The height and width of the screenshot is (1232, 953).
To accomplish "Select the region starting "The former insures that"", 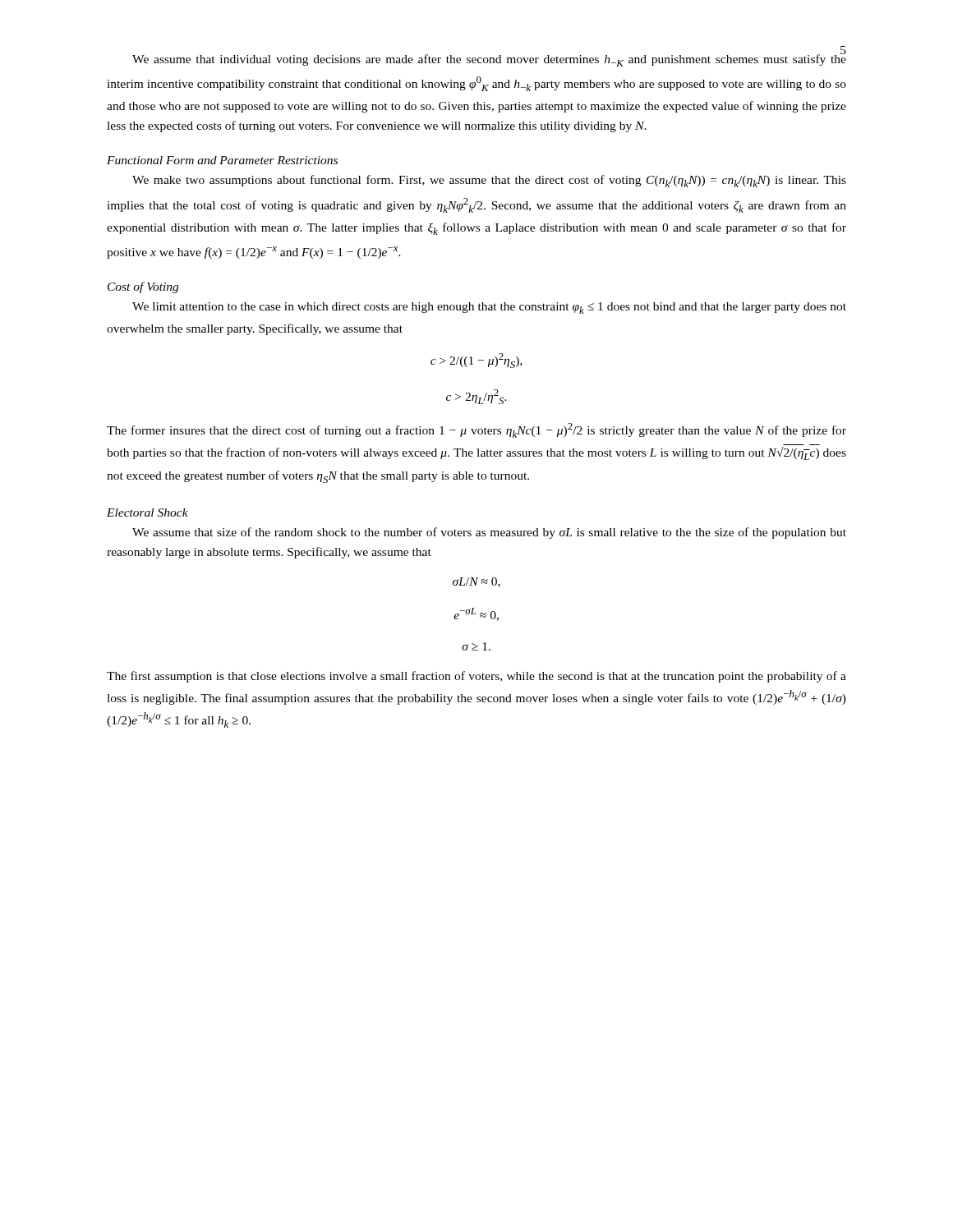I will click(x=476, y=453).
